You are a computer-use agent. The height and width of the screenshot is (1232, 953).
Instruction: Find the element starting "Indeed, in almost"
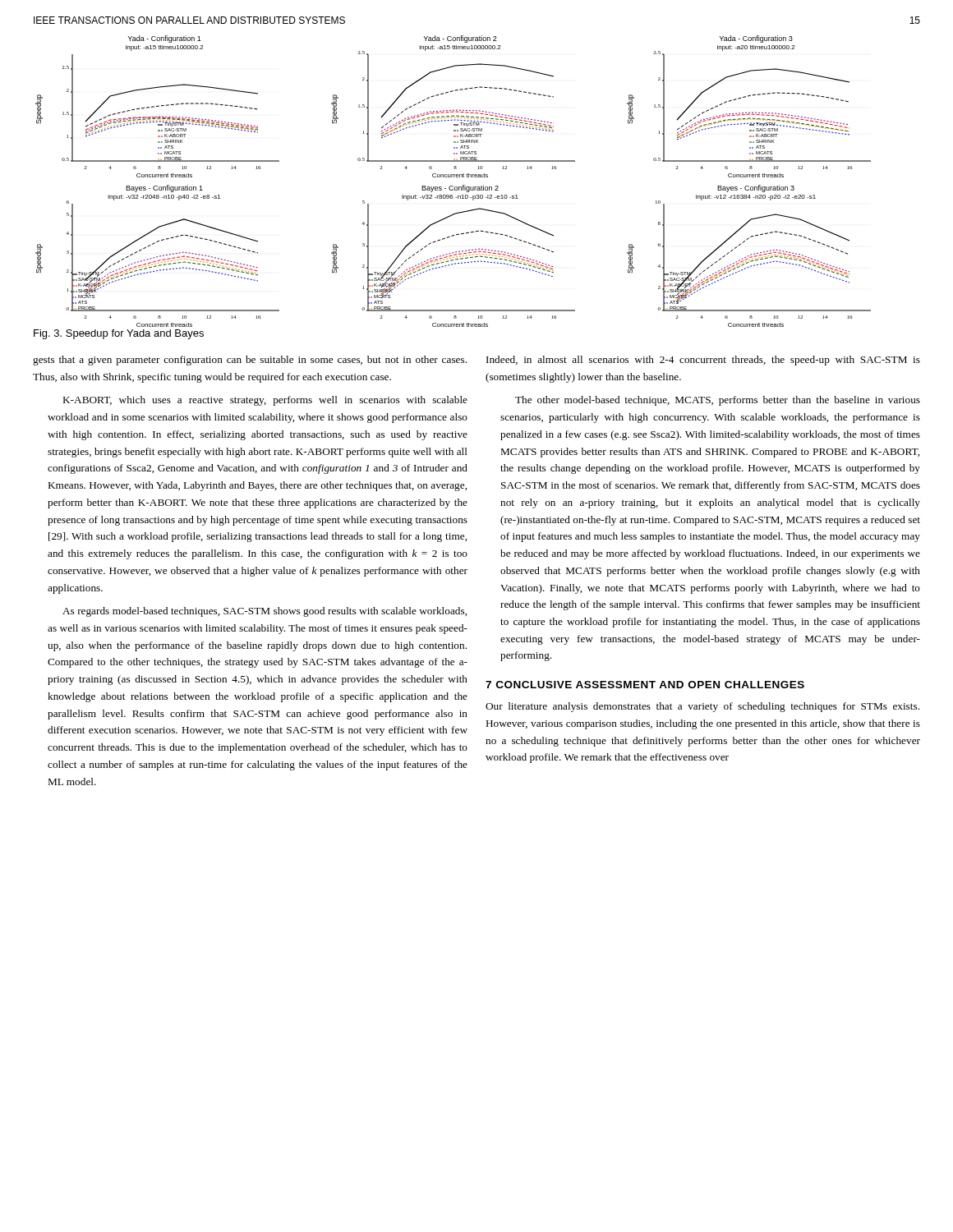[703, 559]
